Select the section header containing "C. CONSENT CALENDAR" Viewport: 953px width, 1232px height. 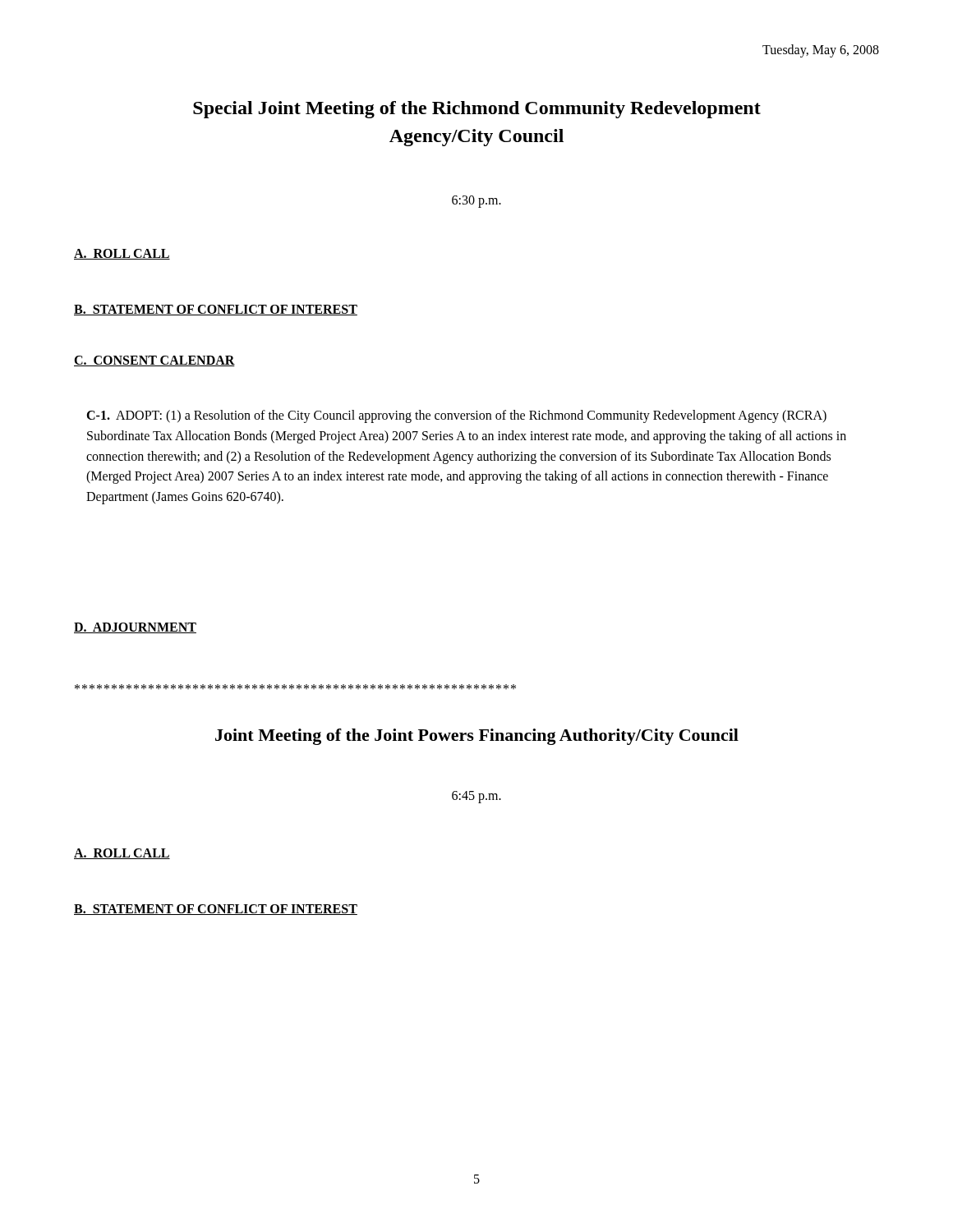[154, 360]
